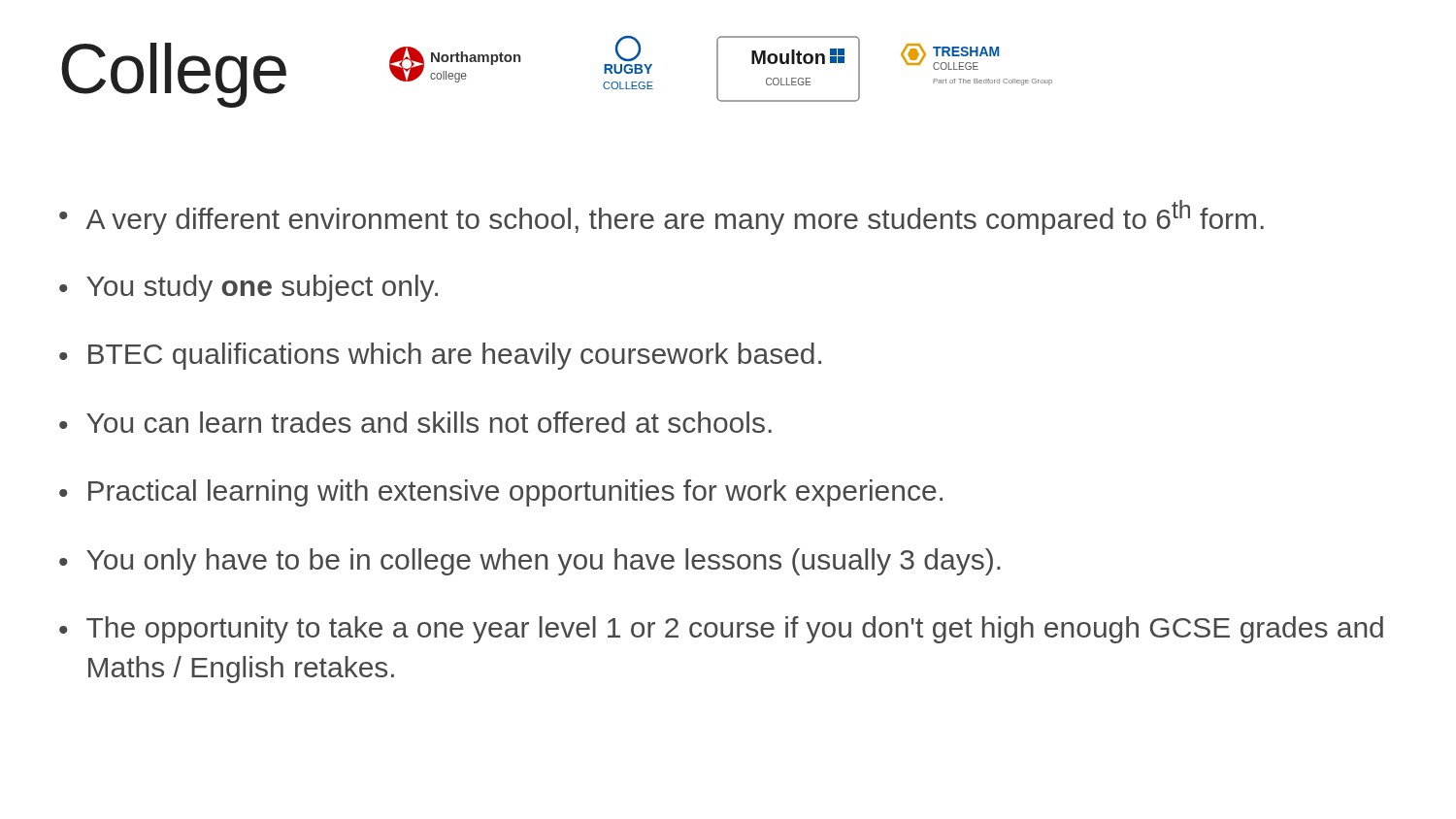Find the title
Viewport: 1456px width, 819px height.
coord(173,69)
